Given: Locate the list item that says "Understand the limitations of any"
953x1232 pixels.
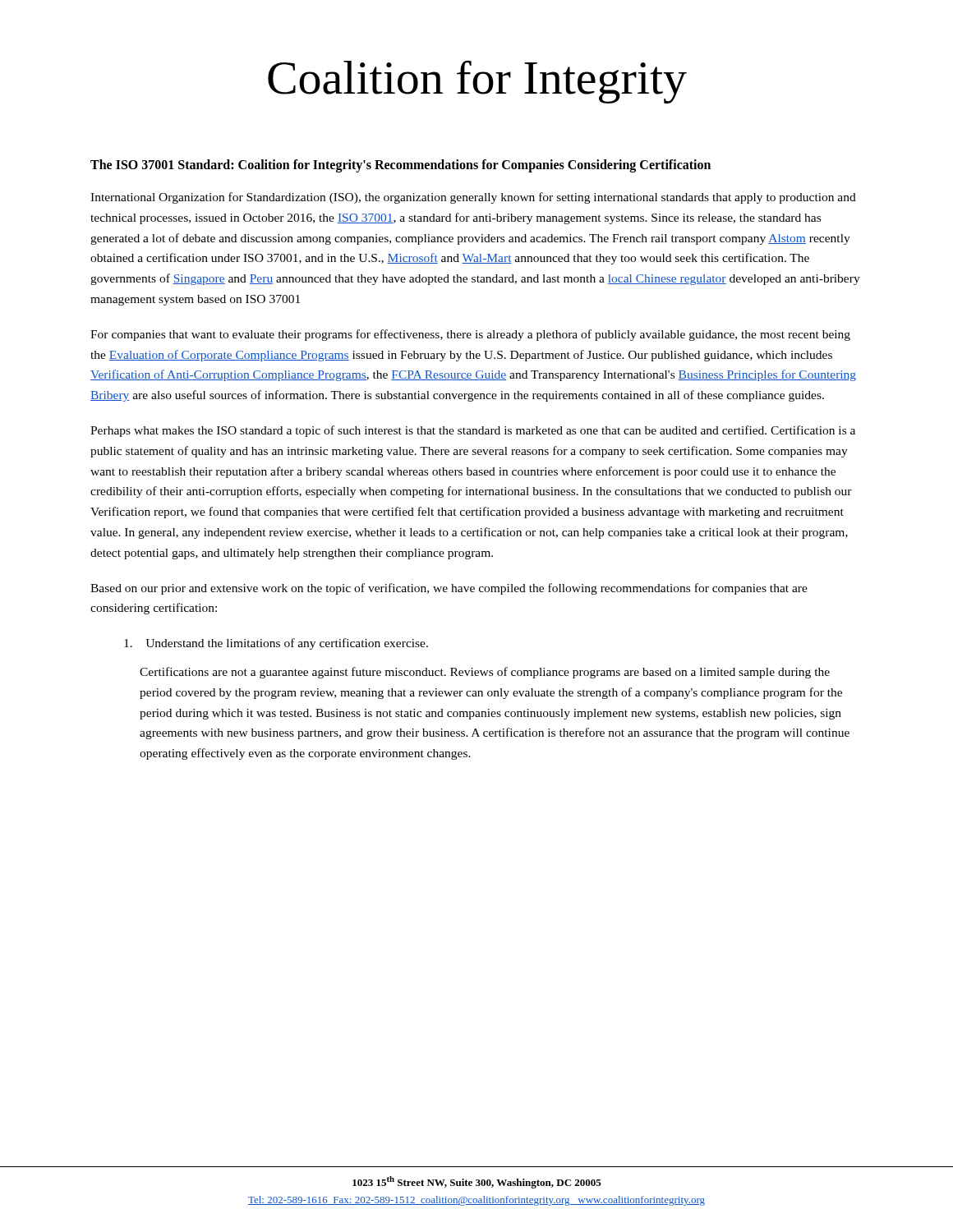Looking at the screenshot, I should 276,643.
